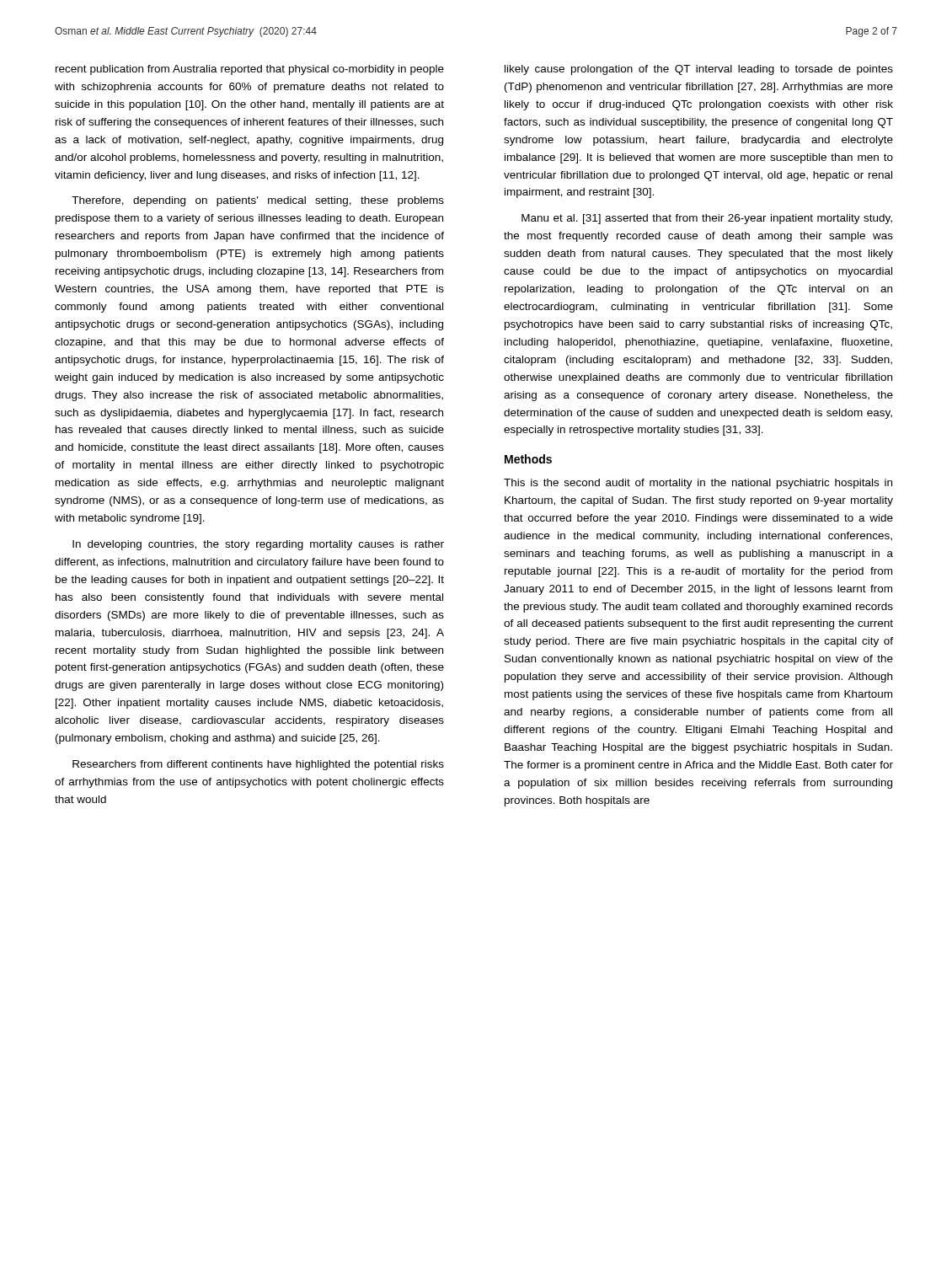Where is the passage that starts "likely cause prolongation of"?

click(698, 131)
